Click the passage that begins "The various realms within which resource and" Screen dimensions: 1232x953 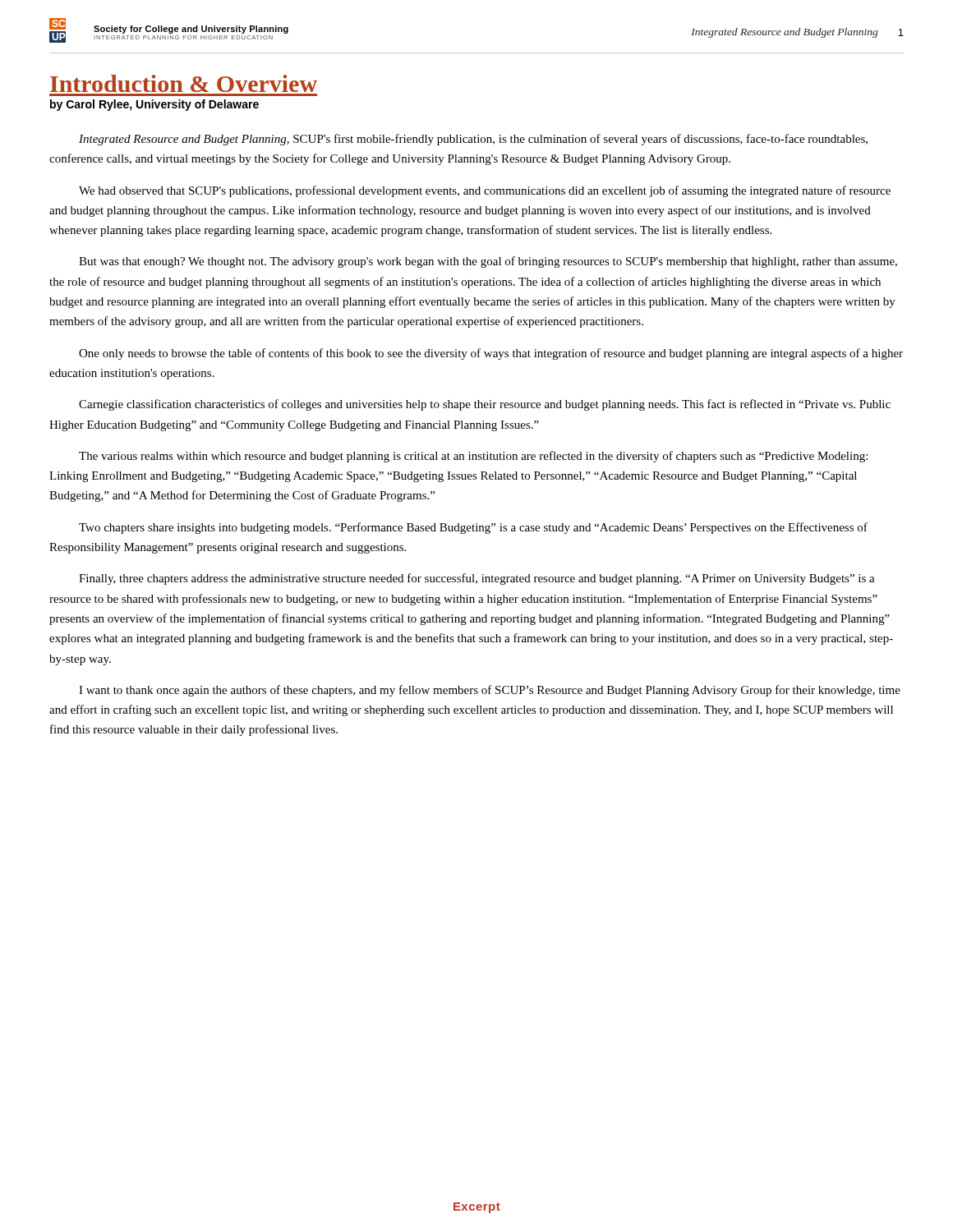[x=476, y=476]
